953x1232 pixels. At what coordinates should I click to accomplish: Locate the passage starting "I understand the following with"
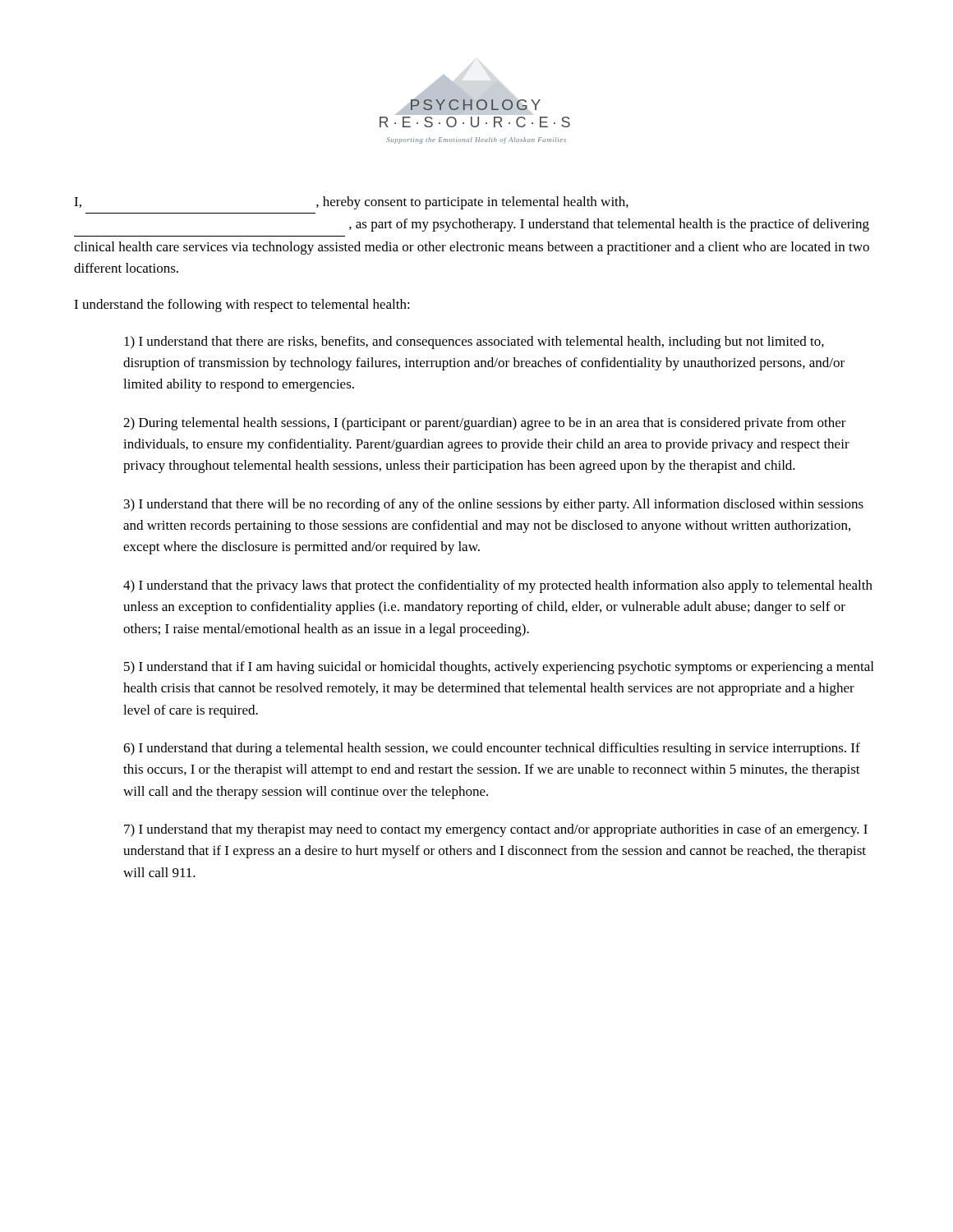[242, 305]
